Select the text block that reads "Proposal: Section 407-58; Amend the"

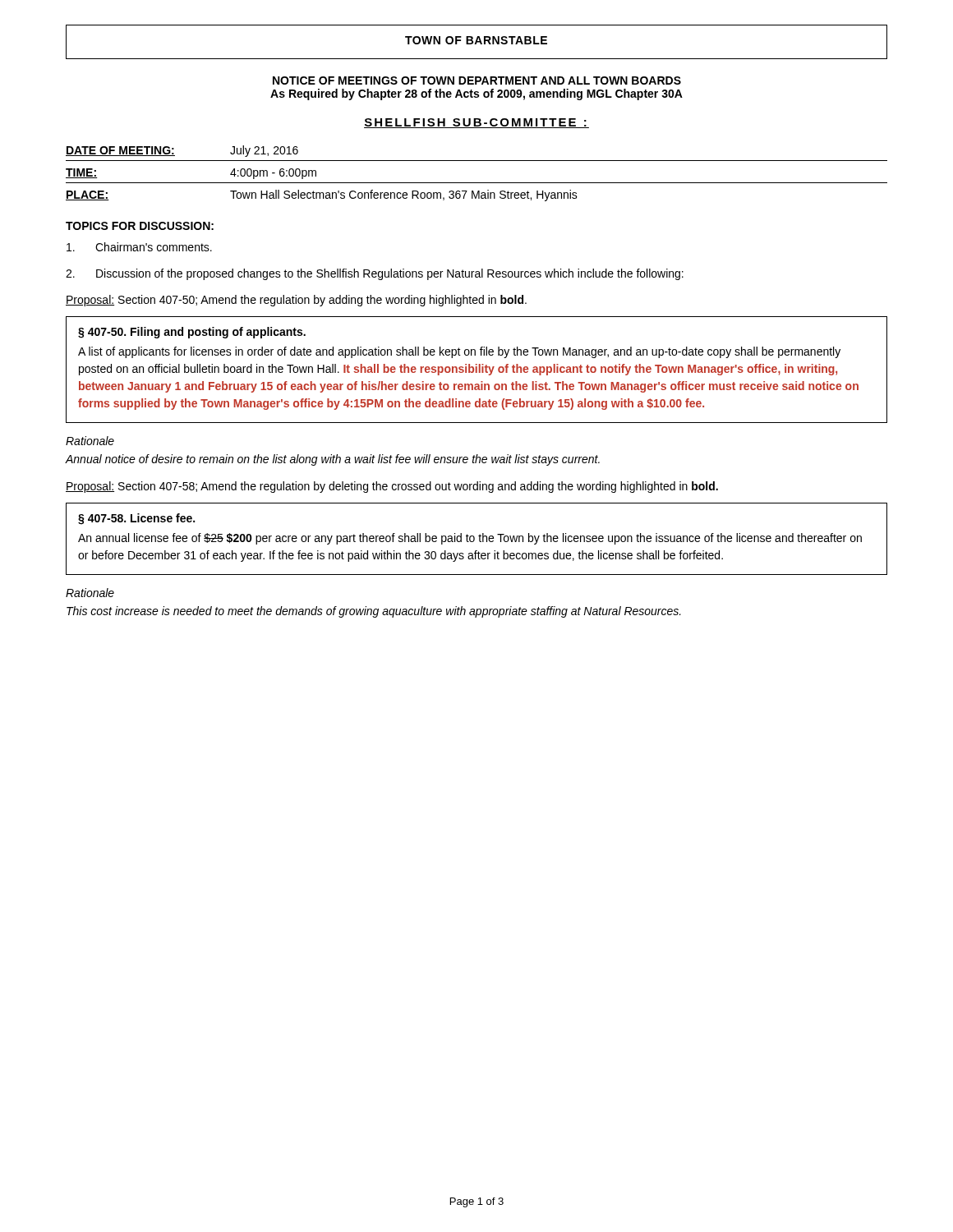pyautogui.click(x=392, y=486)
